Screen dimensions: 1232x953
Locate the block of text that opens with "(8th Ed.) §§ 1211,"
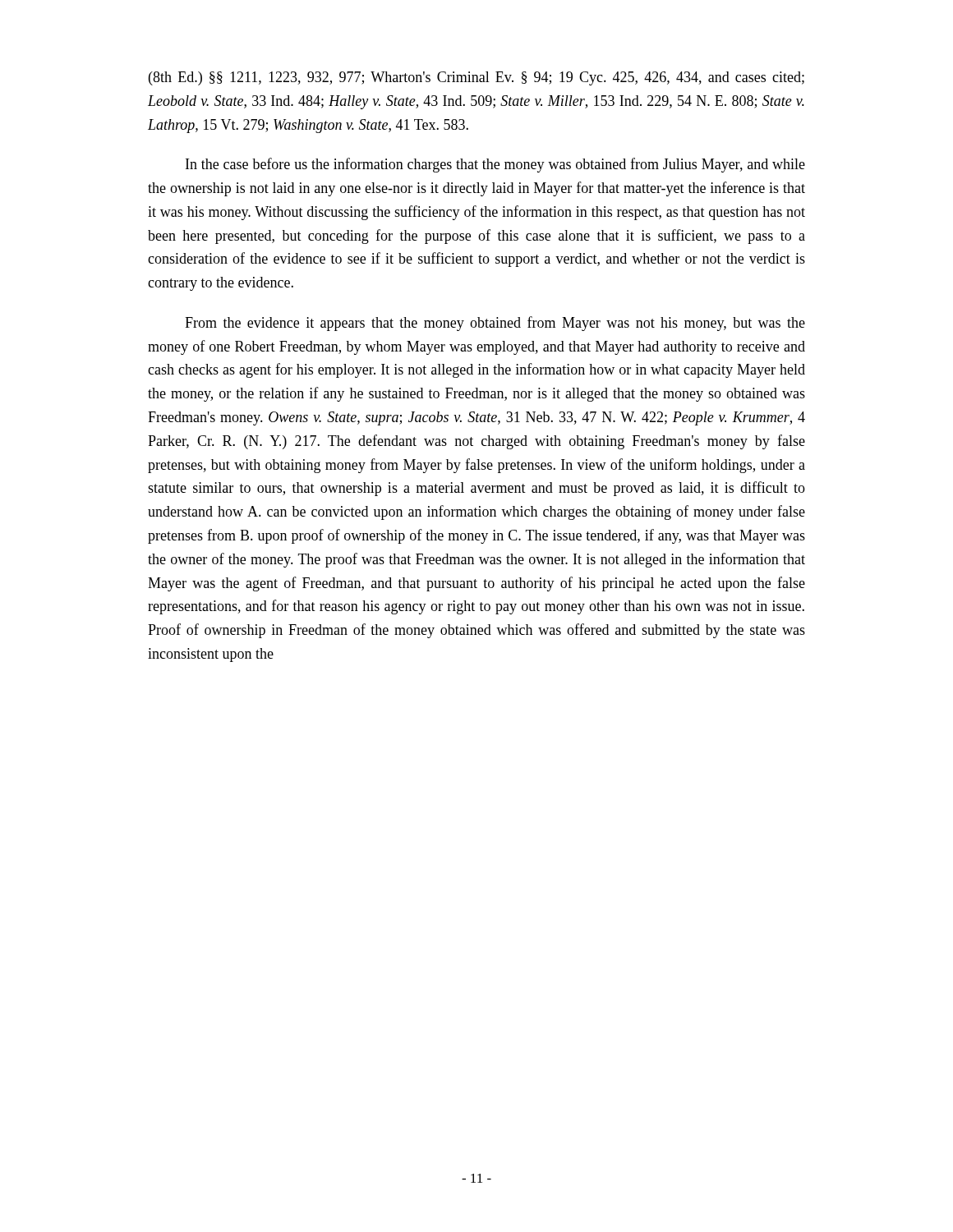(476, 101)
